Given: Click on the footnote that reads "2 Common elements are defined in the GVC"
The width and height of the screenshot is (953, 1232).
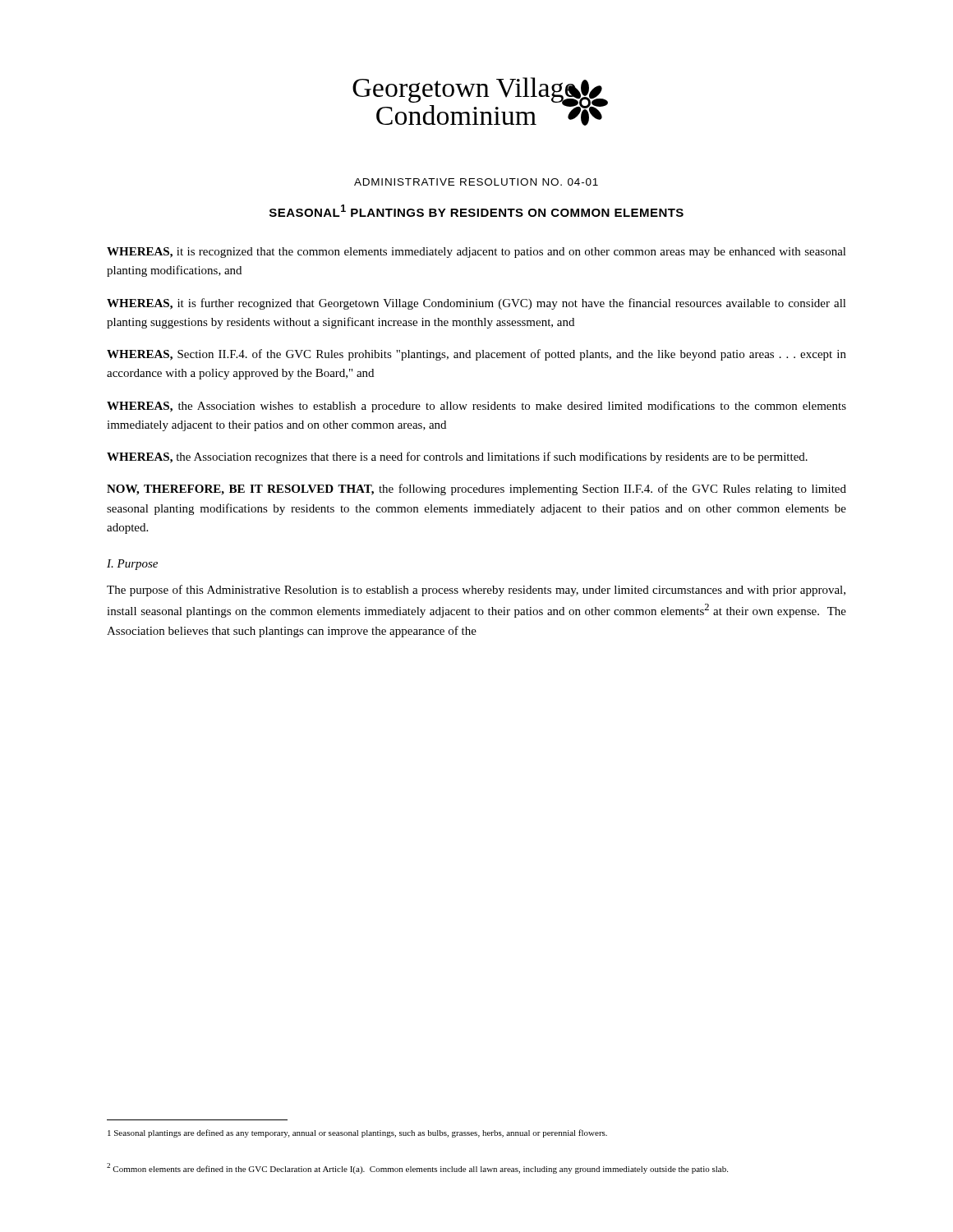Looking at the screenshot, I should pos(418,1168).
